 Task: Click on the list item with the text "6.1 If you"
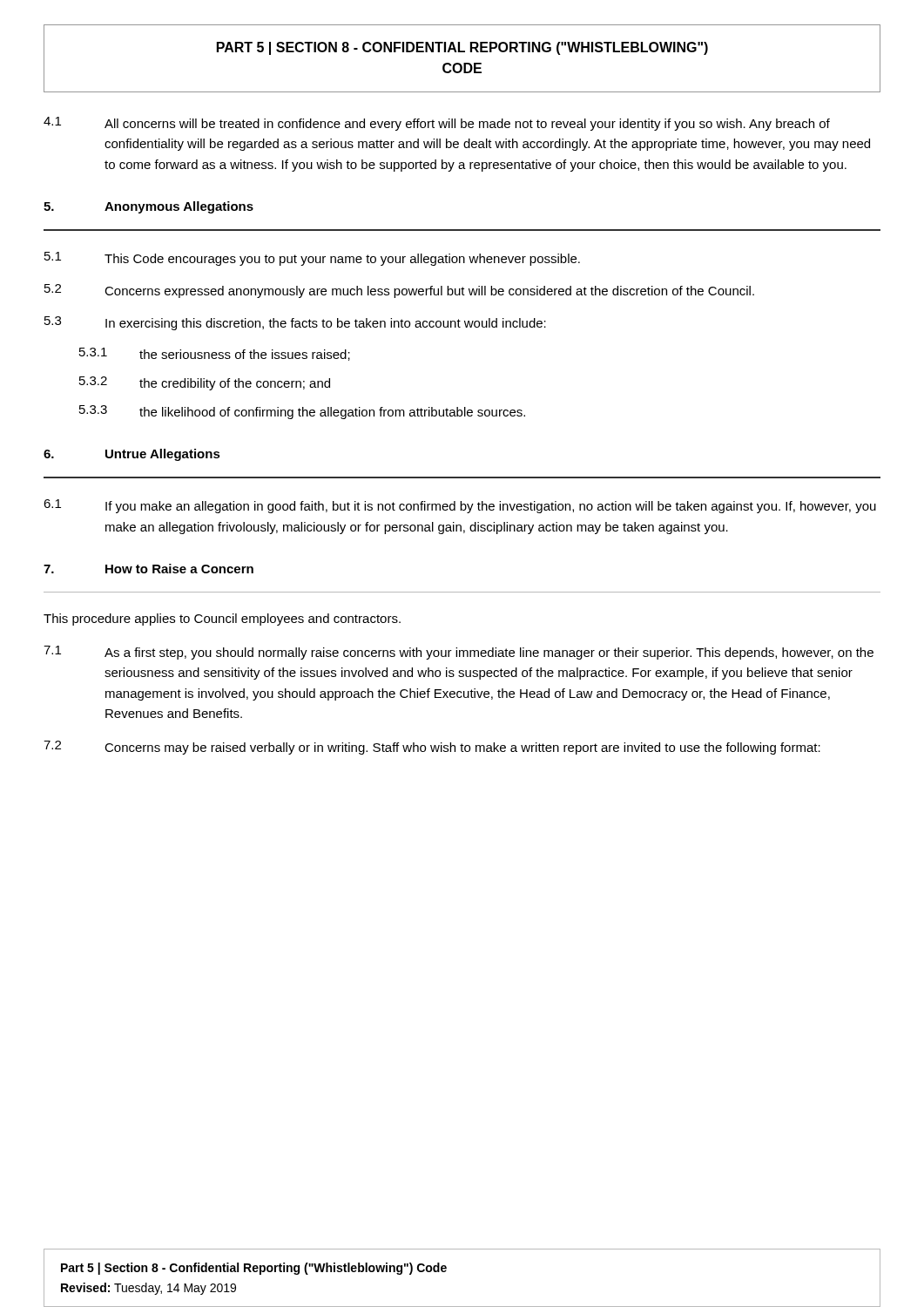pyautogui.click(x=462, y=516)
